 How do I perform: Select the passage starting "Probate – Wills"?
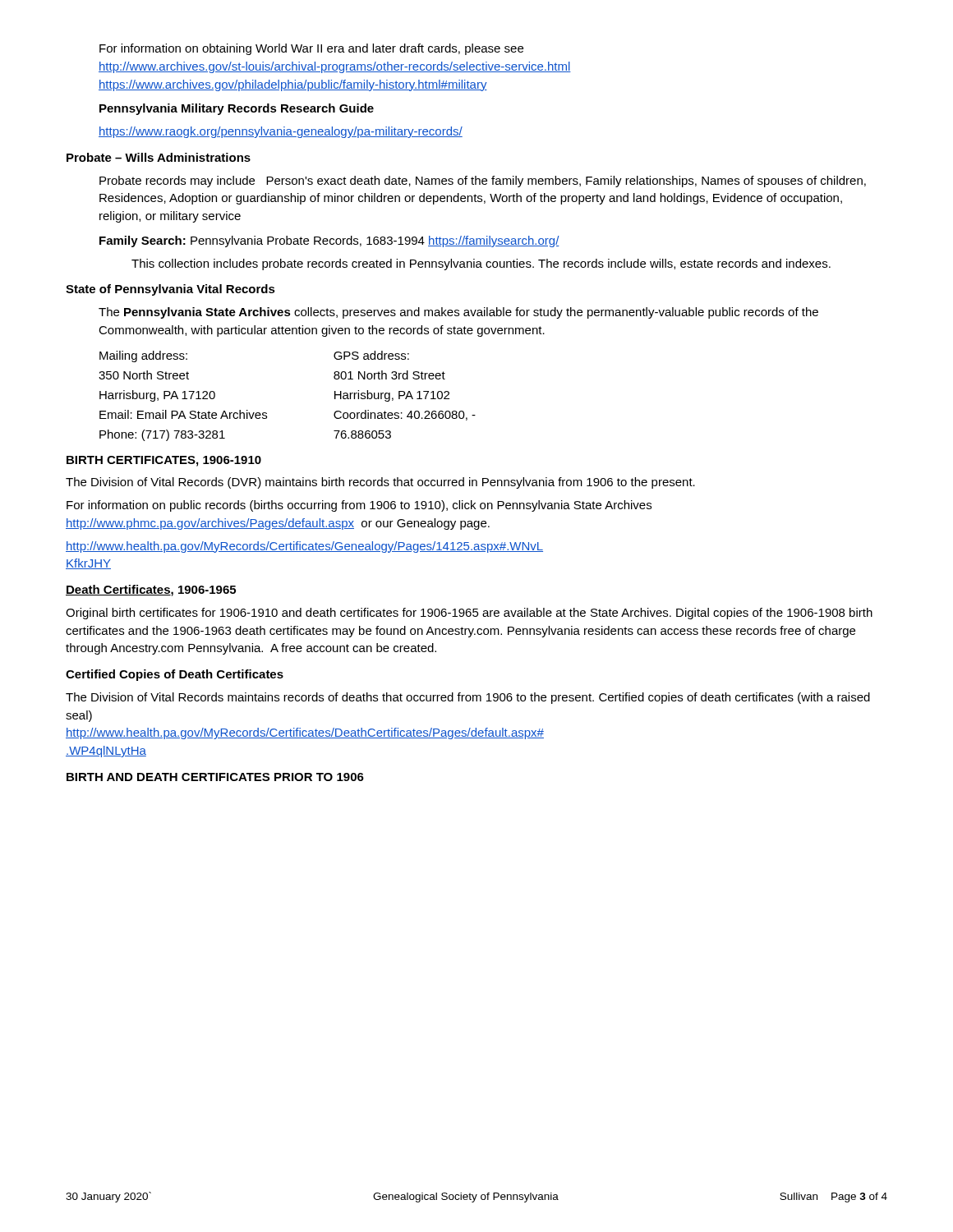pos(159,157)
